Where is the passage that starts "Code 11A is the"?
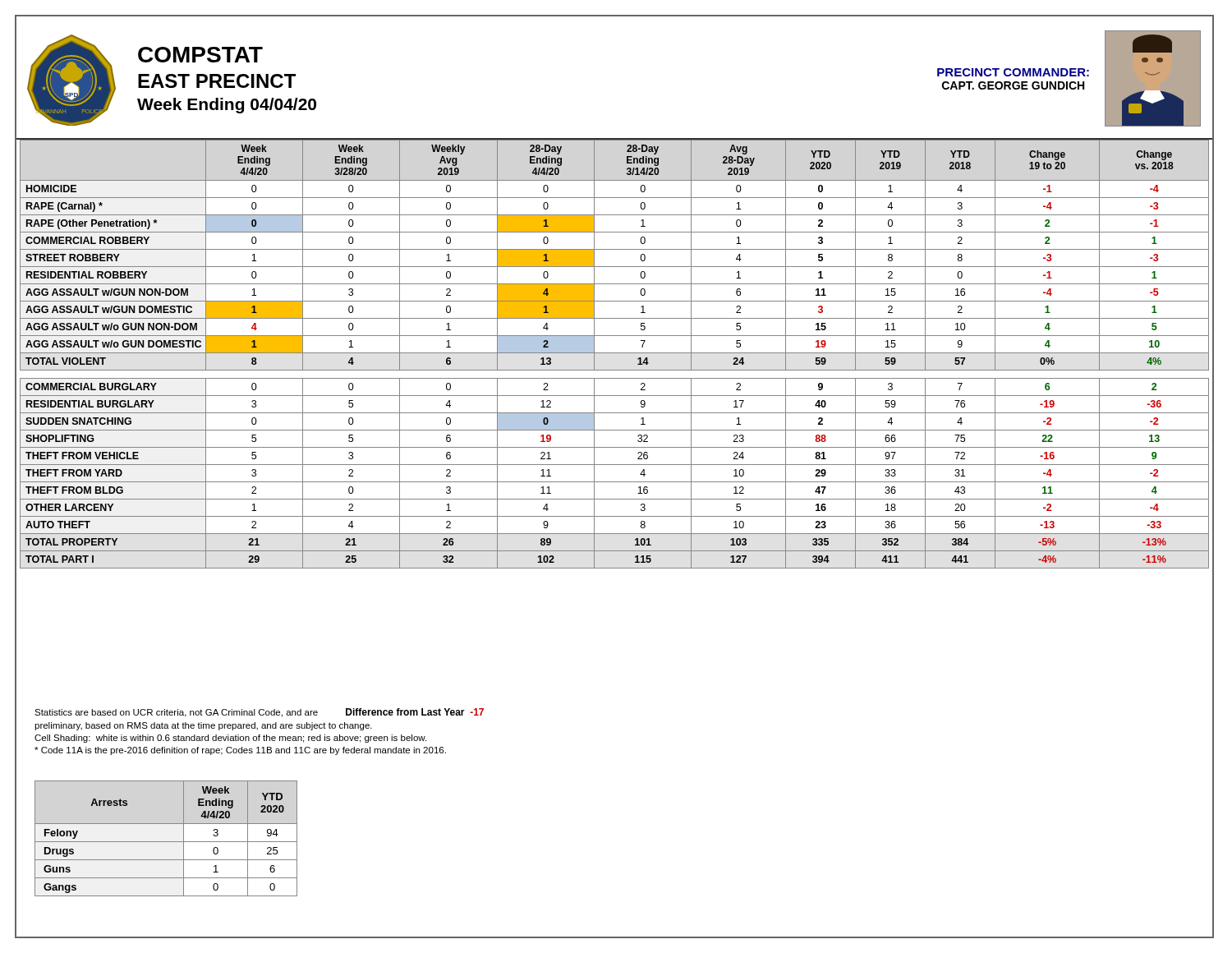The width and height of the screenshot is (1232, 953). click(x=241, y=750)
